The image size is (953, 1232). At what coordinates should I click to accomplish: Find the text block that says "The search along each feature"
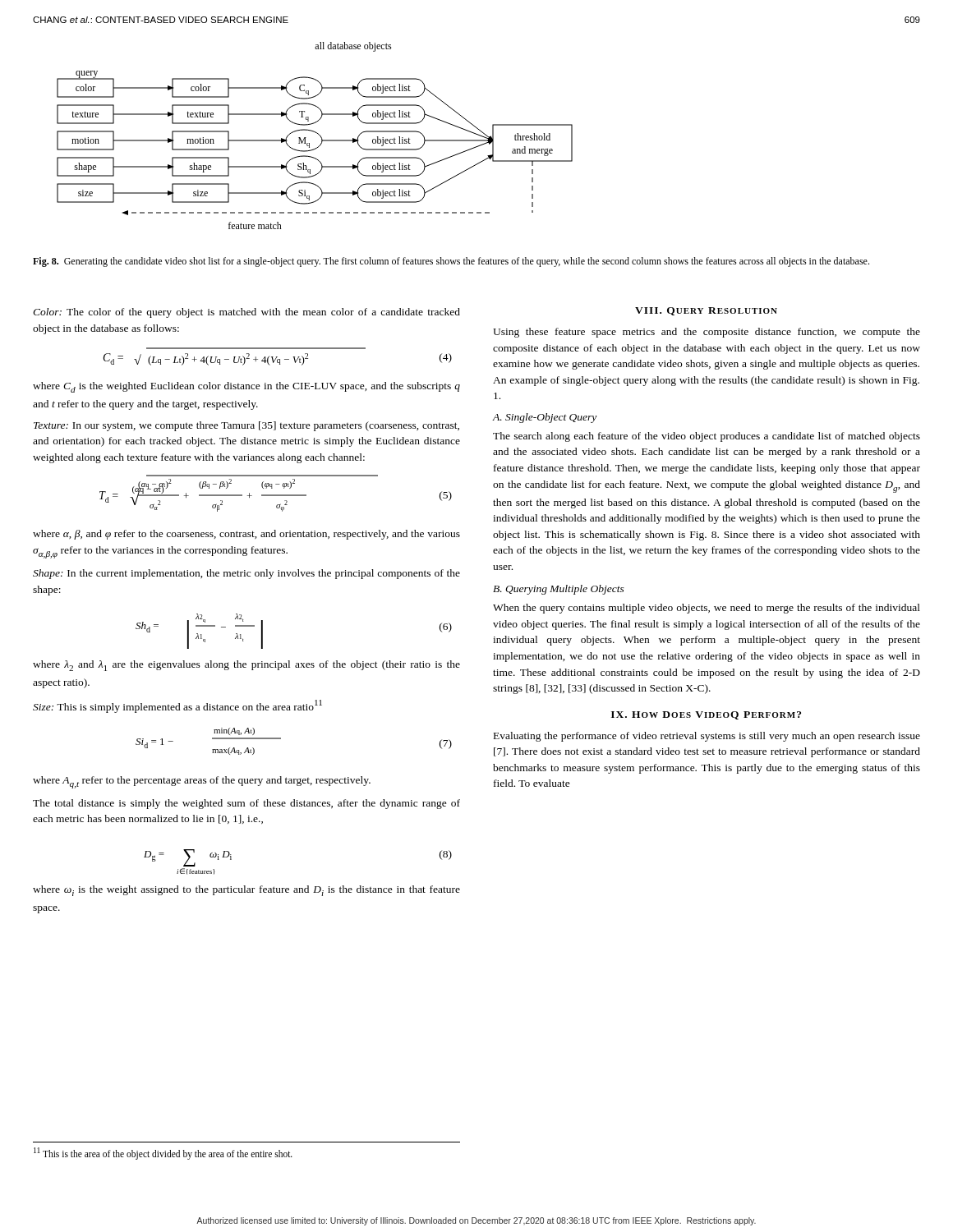[707, 501]
